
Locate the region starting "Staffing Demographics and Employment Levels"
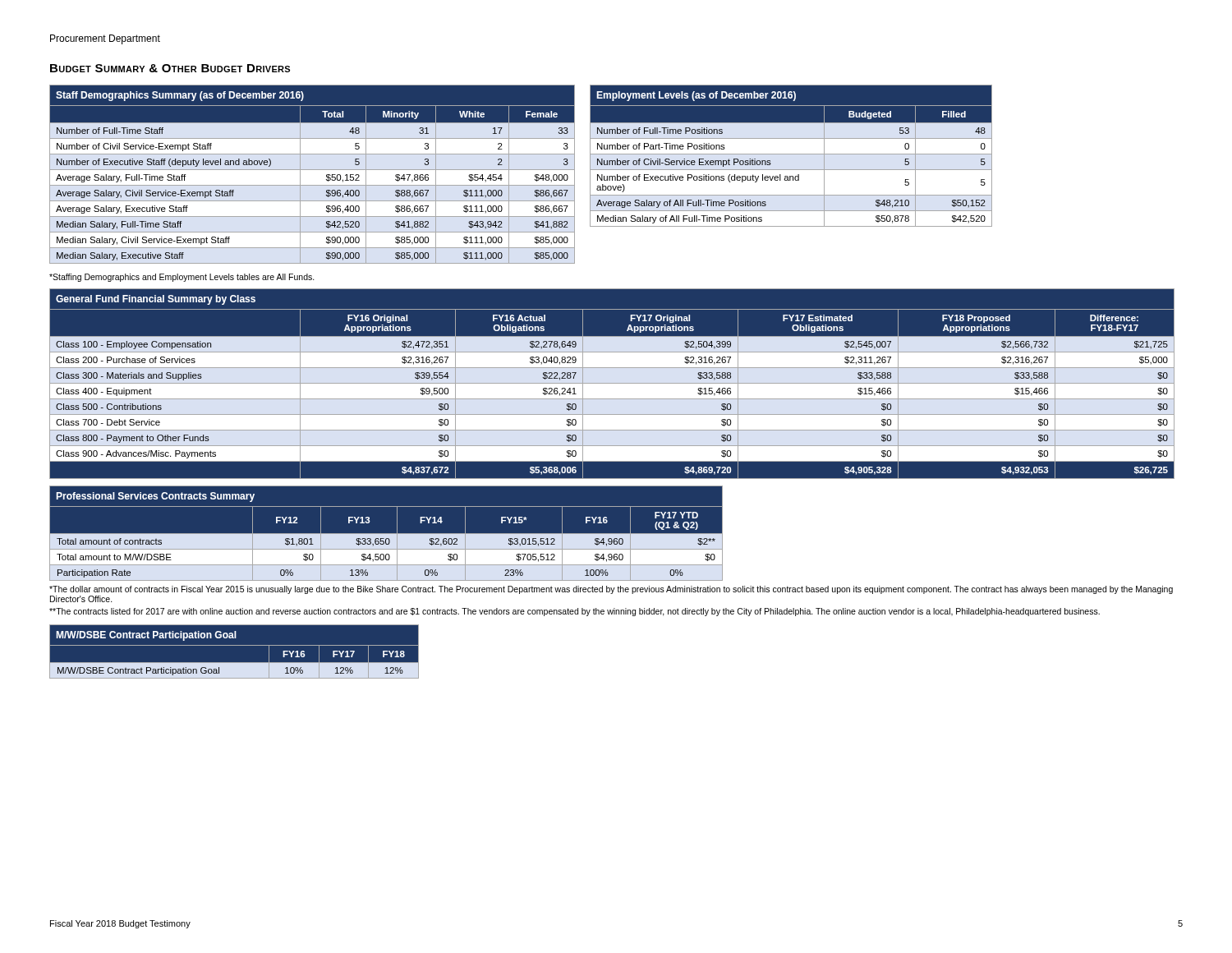(182, 277)
